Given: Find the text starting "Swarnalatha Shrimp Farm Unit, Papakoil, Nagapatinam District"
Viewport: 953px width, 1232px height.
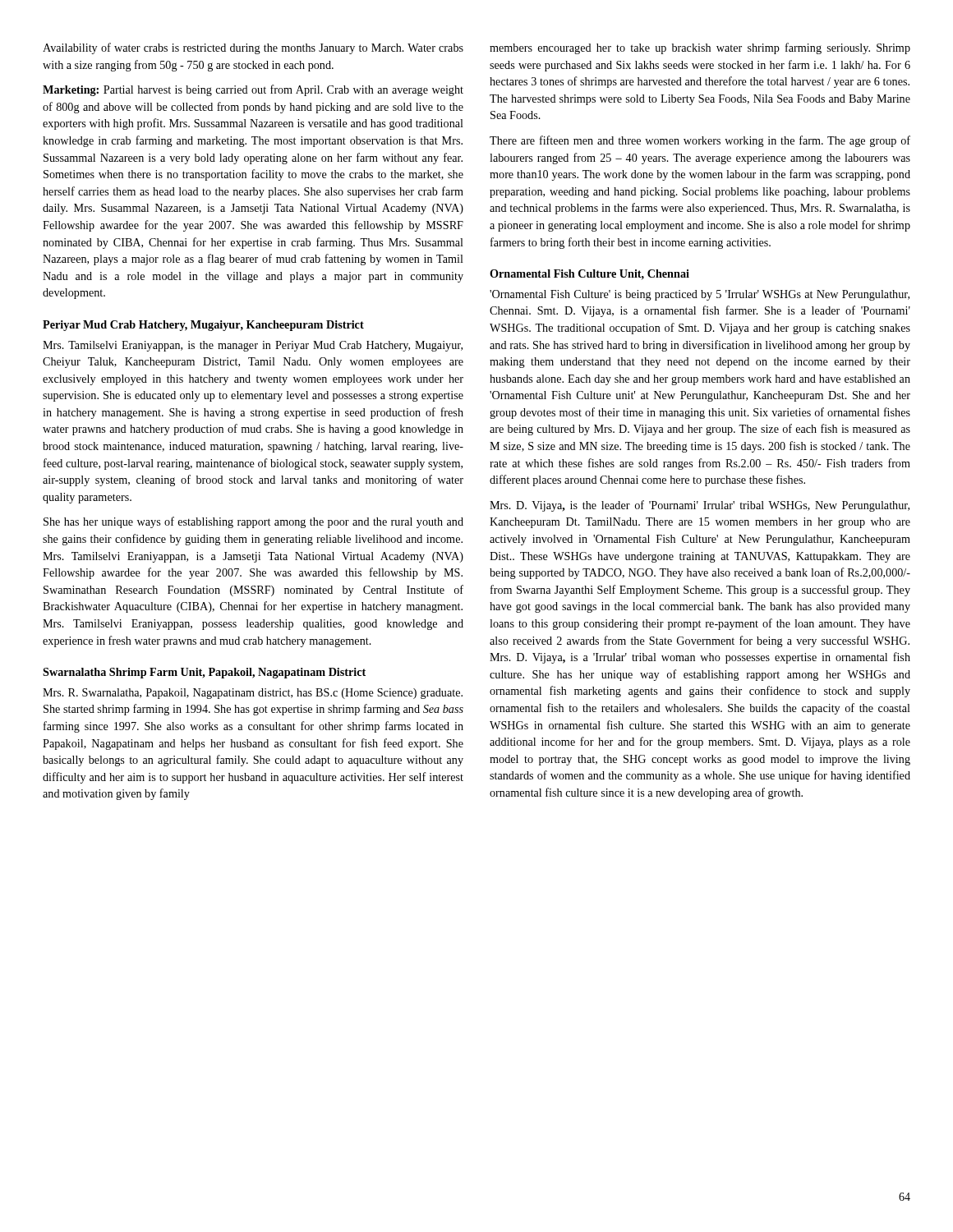Looking at the screenshot, I should 253,672.
